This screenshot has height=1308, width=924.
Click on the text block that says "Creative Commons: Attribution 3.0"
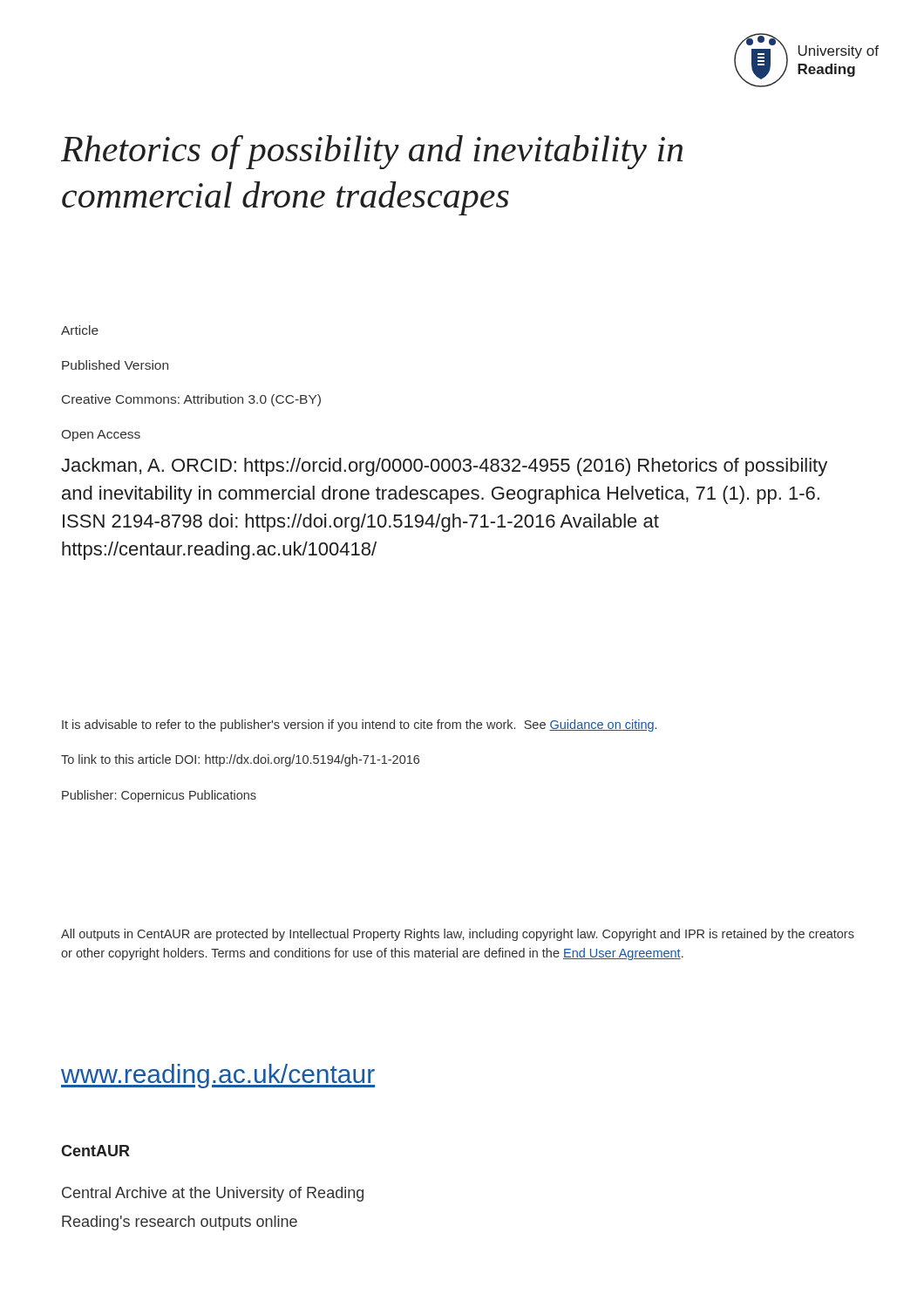[x=191, y=399]
